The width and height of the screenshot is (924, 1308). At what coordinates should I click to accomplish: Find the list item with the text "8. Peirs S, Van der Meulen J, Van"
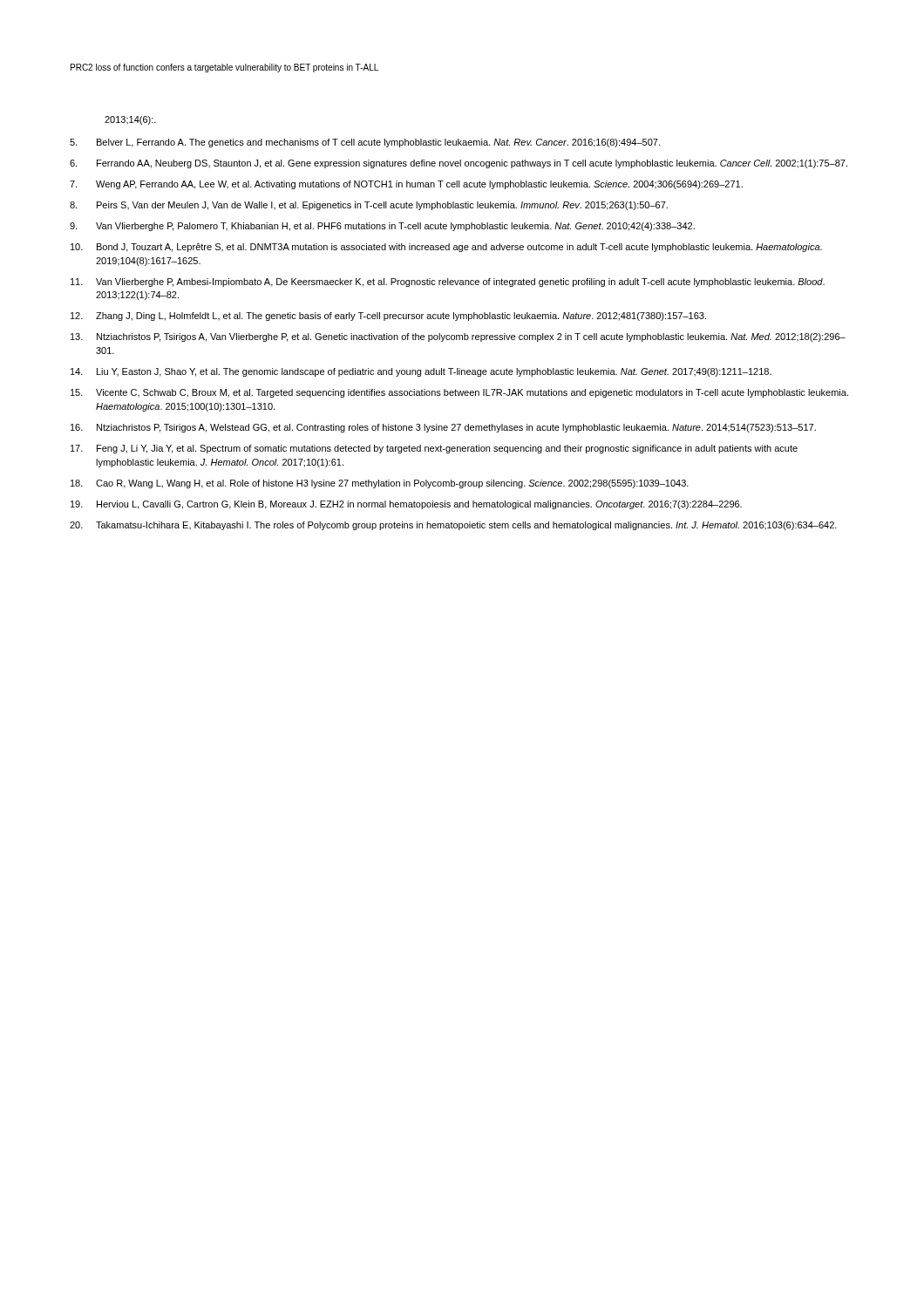pos(462,206)
